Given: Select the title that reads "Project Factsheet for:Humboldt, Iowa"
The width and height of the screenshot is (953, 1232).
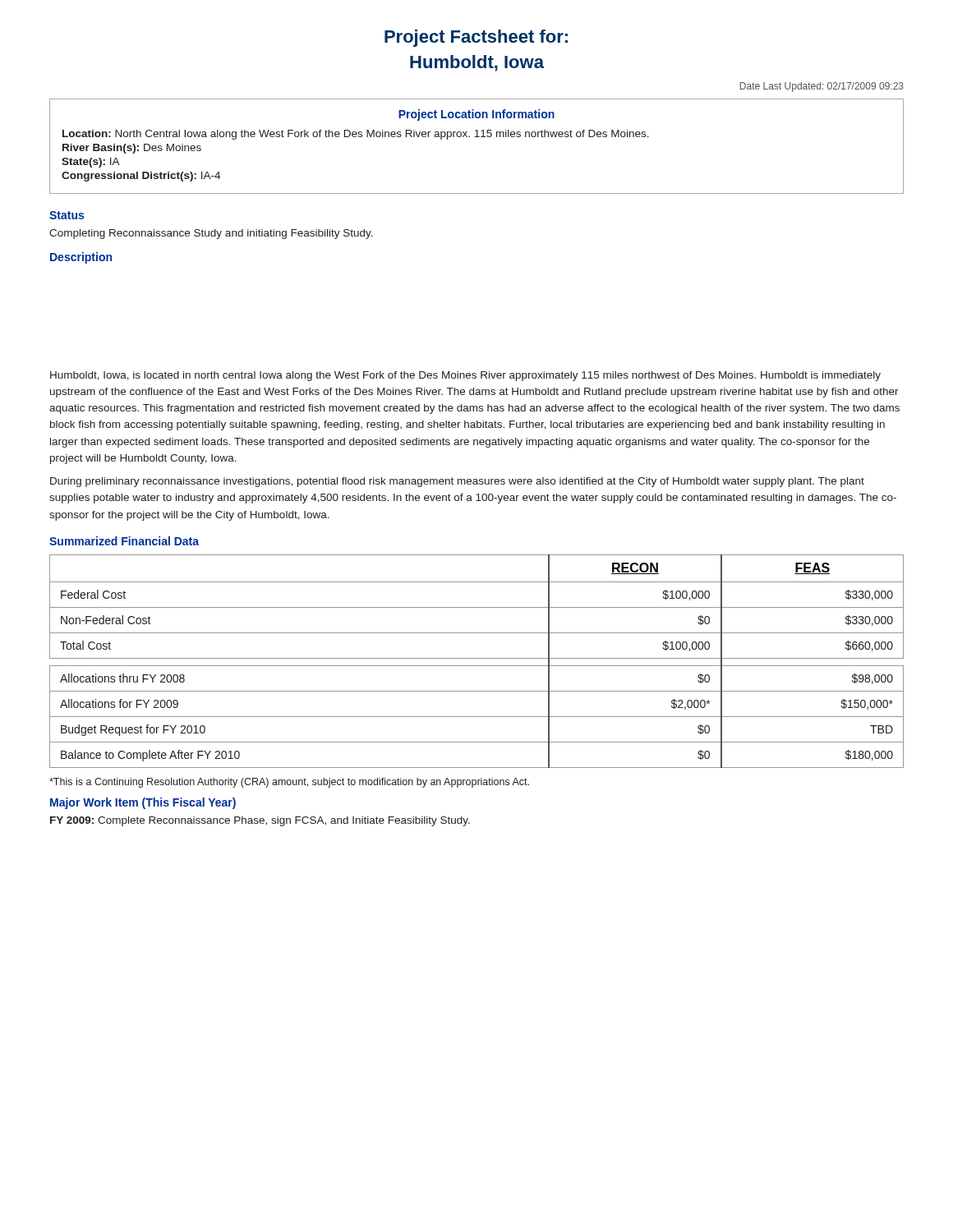Looking at the screenshot, I should [476, 50].
